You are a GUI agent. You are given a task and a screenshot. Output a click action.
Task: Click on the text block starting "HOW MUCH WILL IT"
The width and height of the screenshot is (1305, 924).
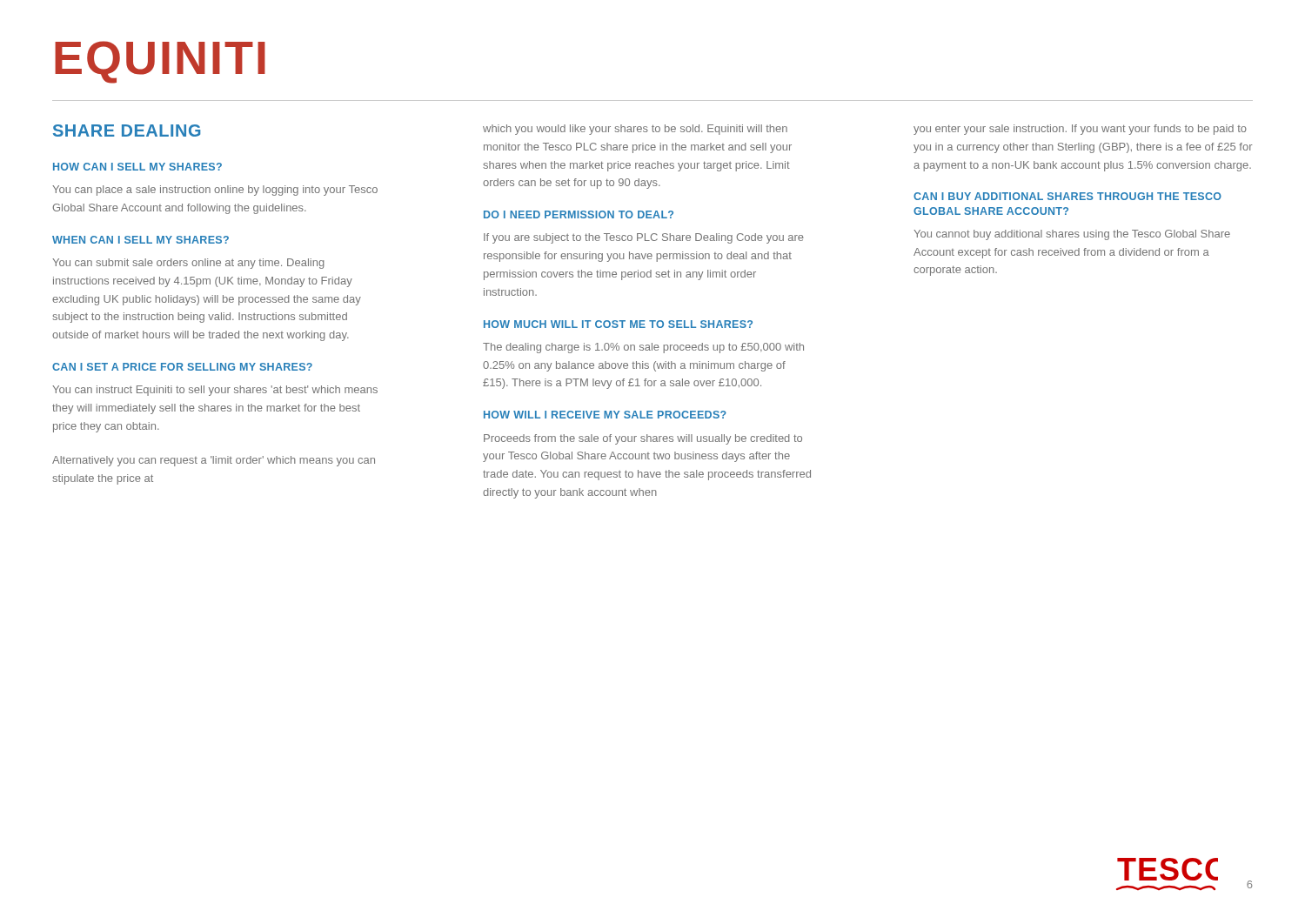click(618, 324)
